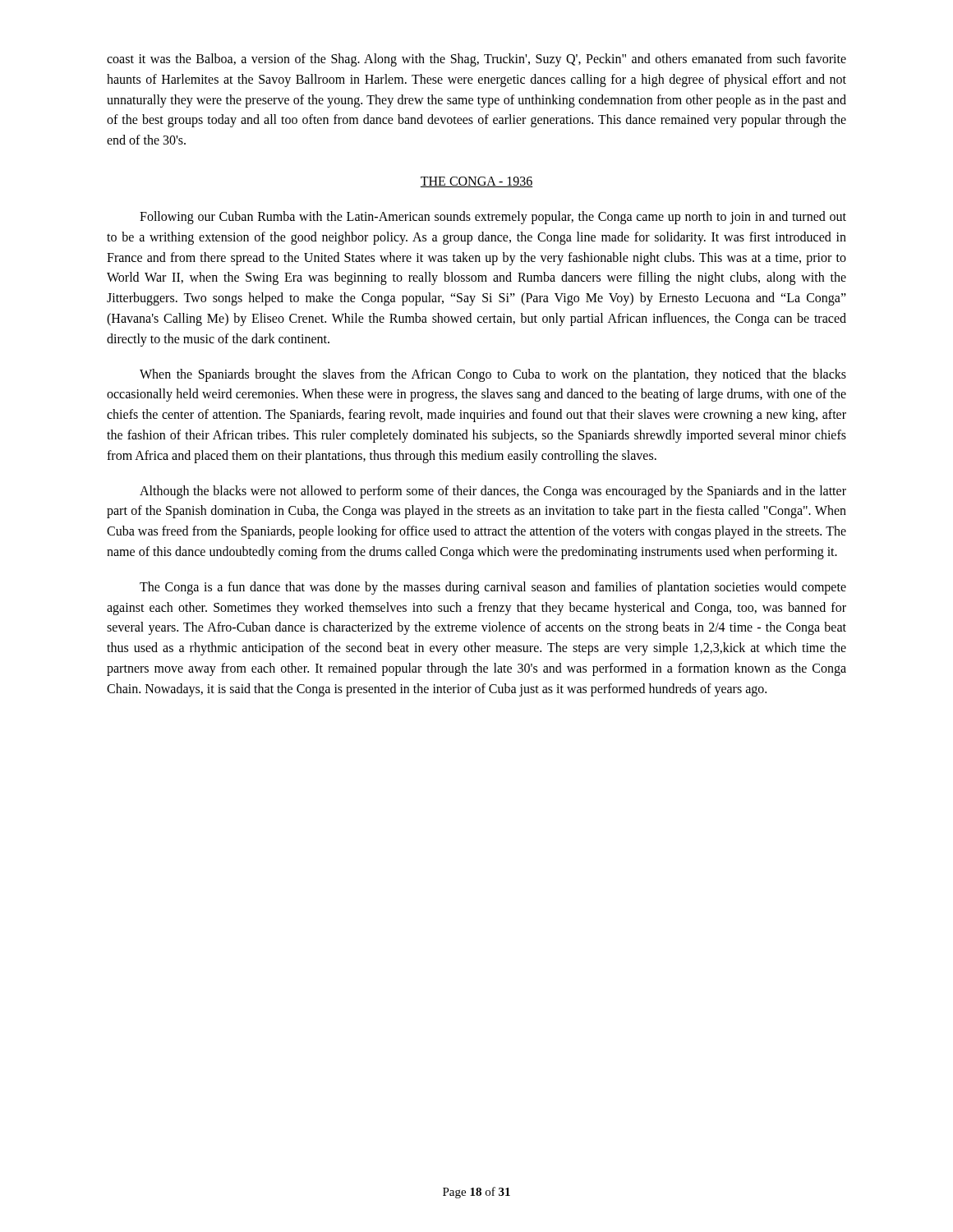
Task: Click on the text starting "The Conga is a"
Action: 476,638
